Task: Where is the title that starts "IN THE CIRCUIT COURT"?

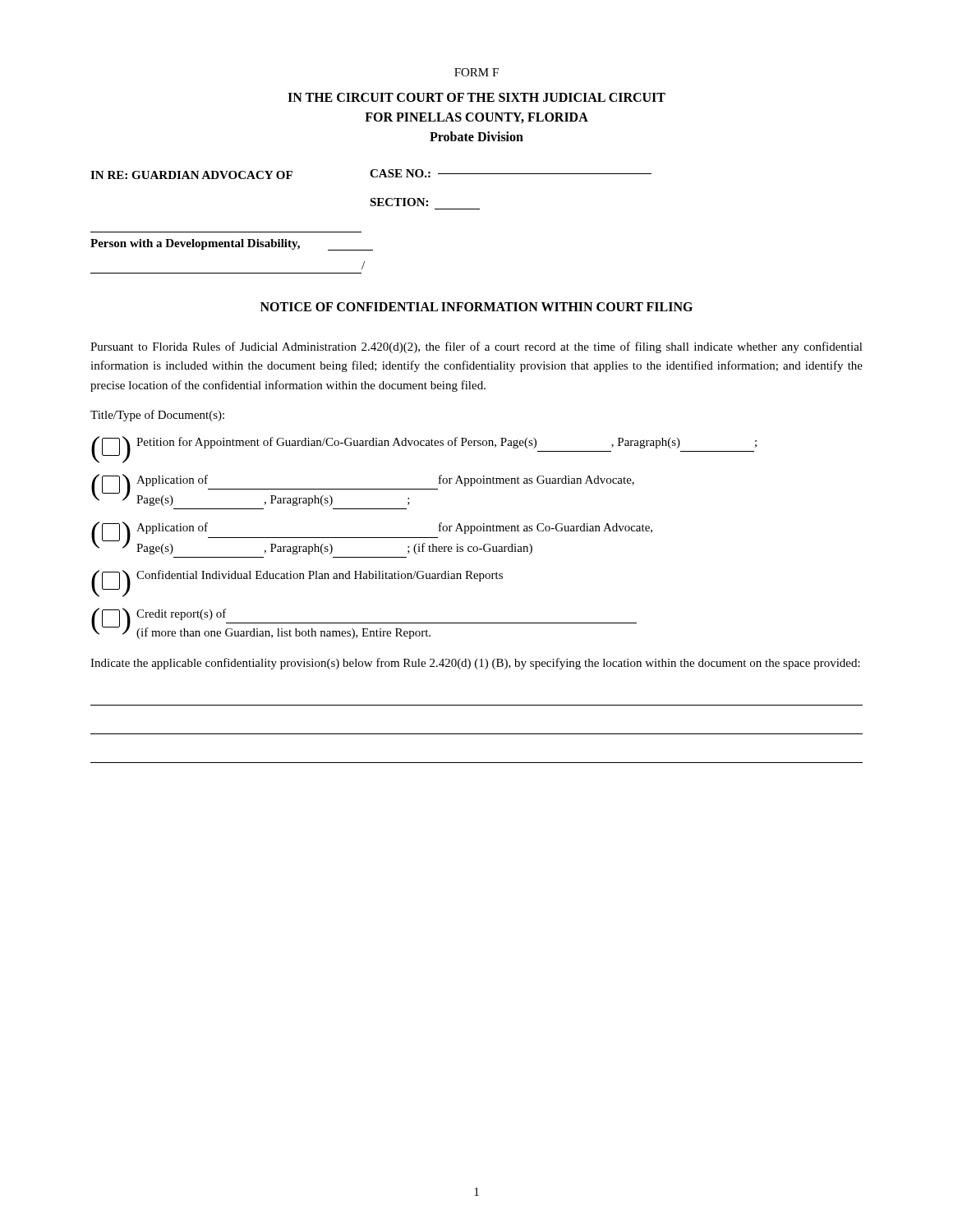Action: [476, 117]
